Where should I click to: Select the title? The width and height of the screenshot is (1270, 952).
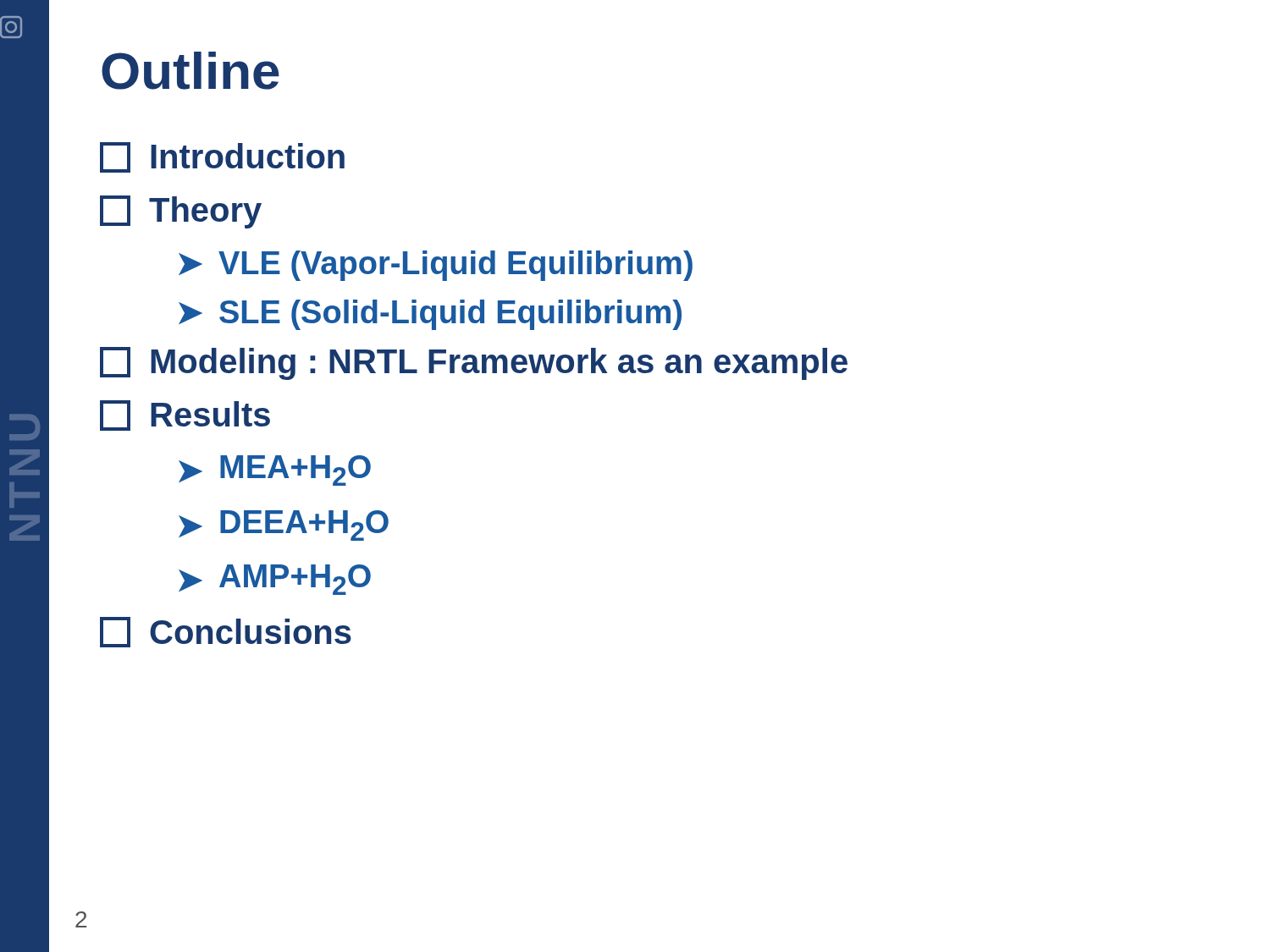190,71
